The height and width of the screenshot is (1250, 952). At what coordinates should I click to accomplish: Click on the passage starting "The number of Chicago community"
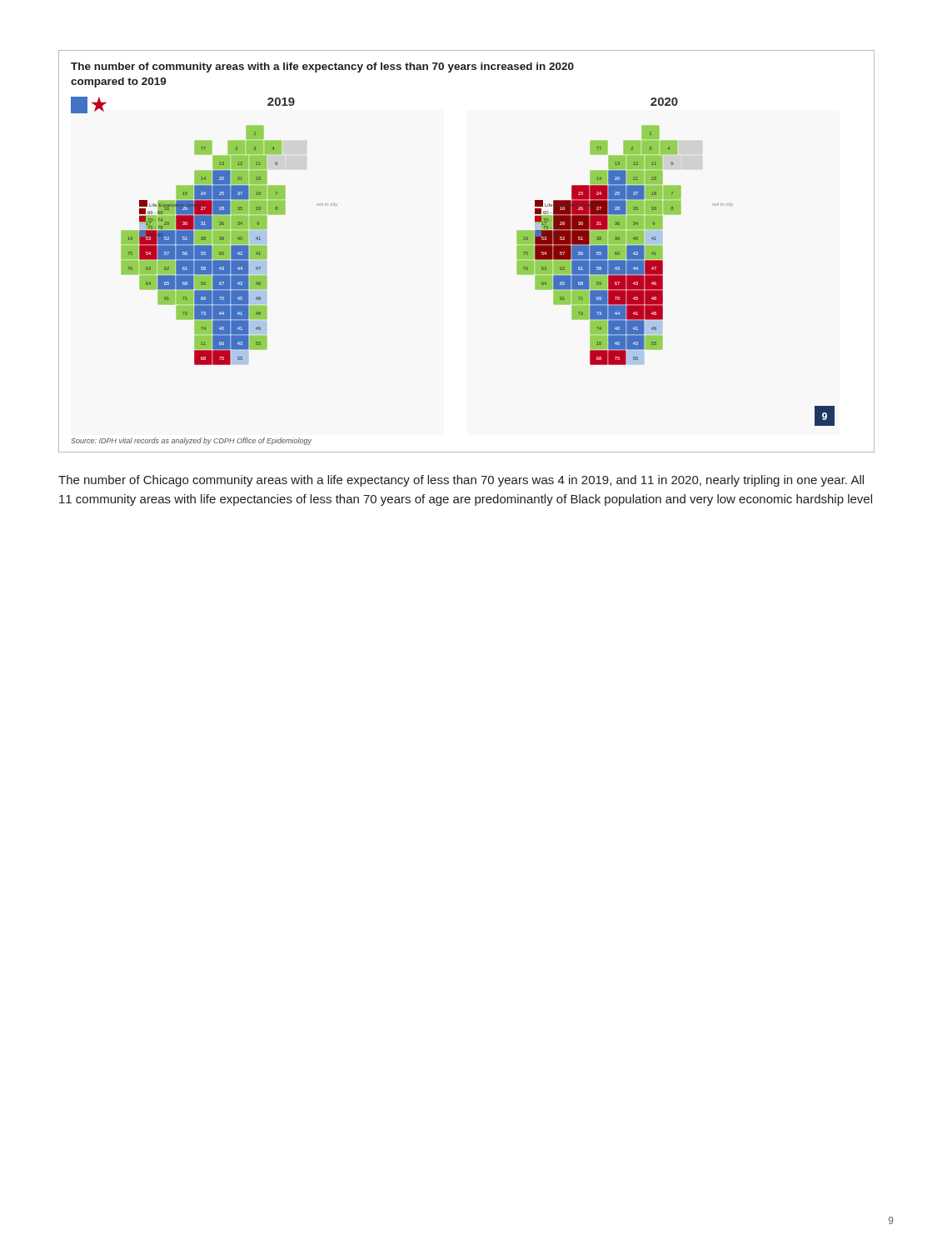tap(466, 489)
